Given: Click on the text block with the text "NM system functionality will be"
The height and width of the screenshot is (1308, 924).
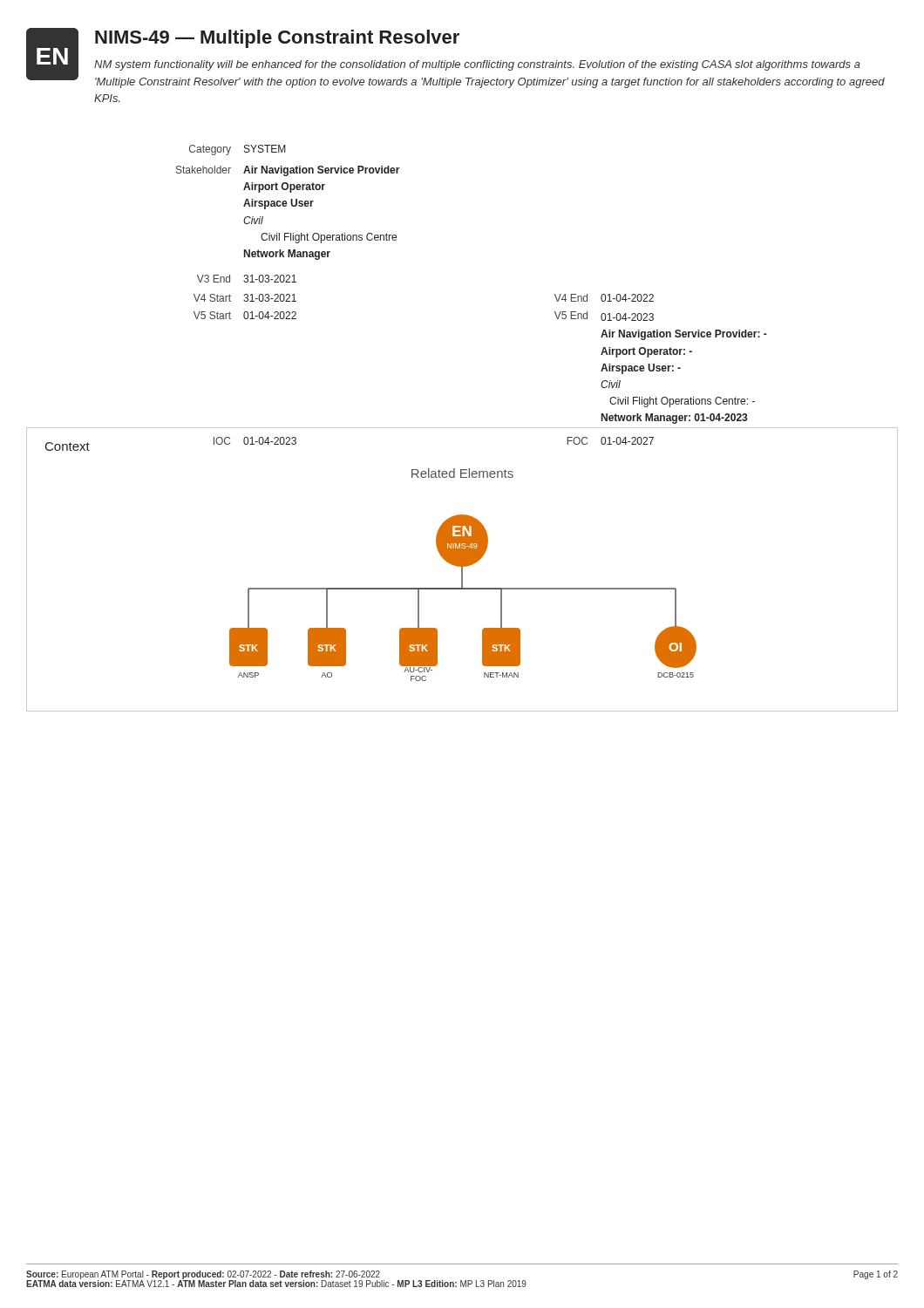Looking at the screenshot, I should [x=489, y=81].
